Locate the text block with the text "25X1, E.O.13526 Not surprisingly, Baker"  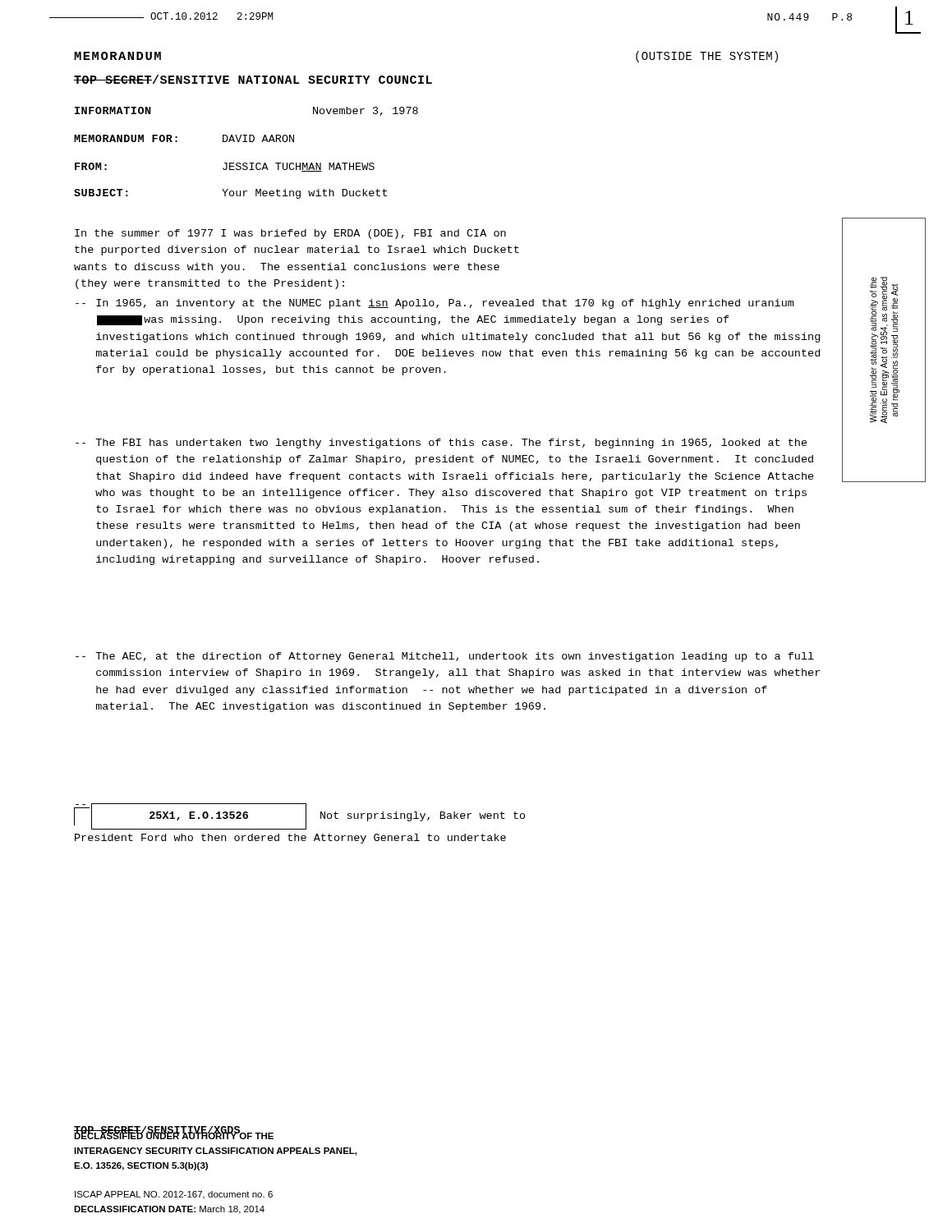[449, 825]
